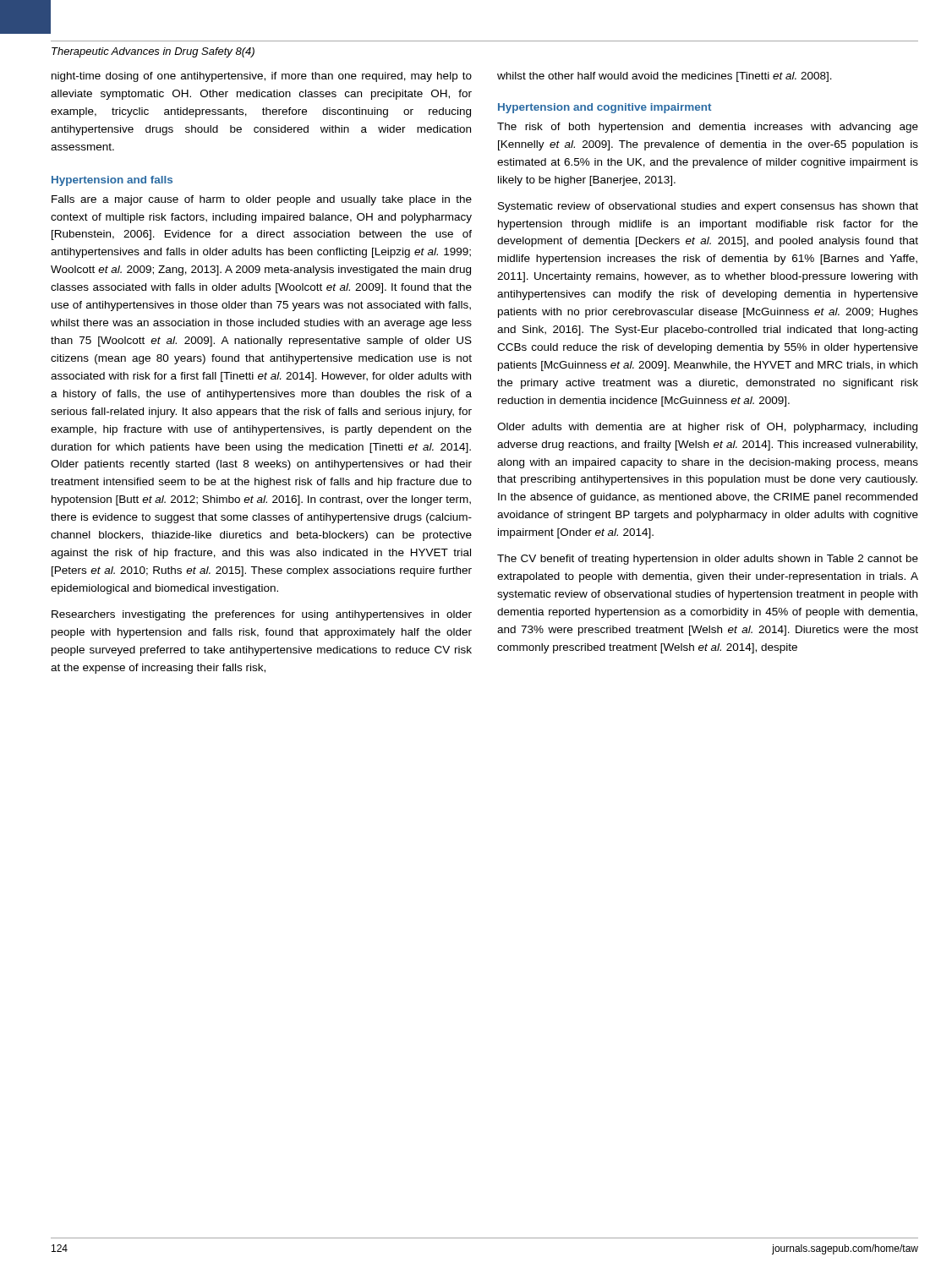952x1268 pixels.
Task: Find the text block starting "Systematic review of observational studies and"
Action: pyautogui.click(x=708, y=303)
